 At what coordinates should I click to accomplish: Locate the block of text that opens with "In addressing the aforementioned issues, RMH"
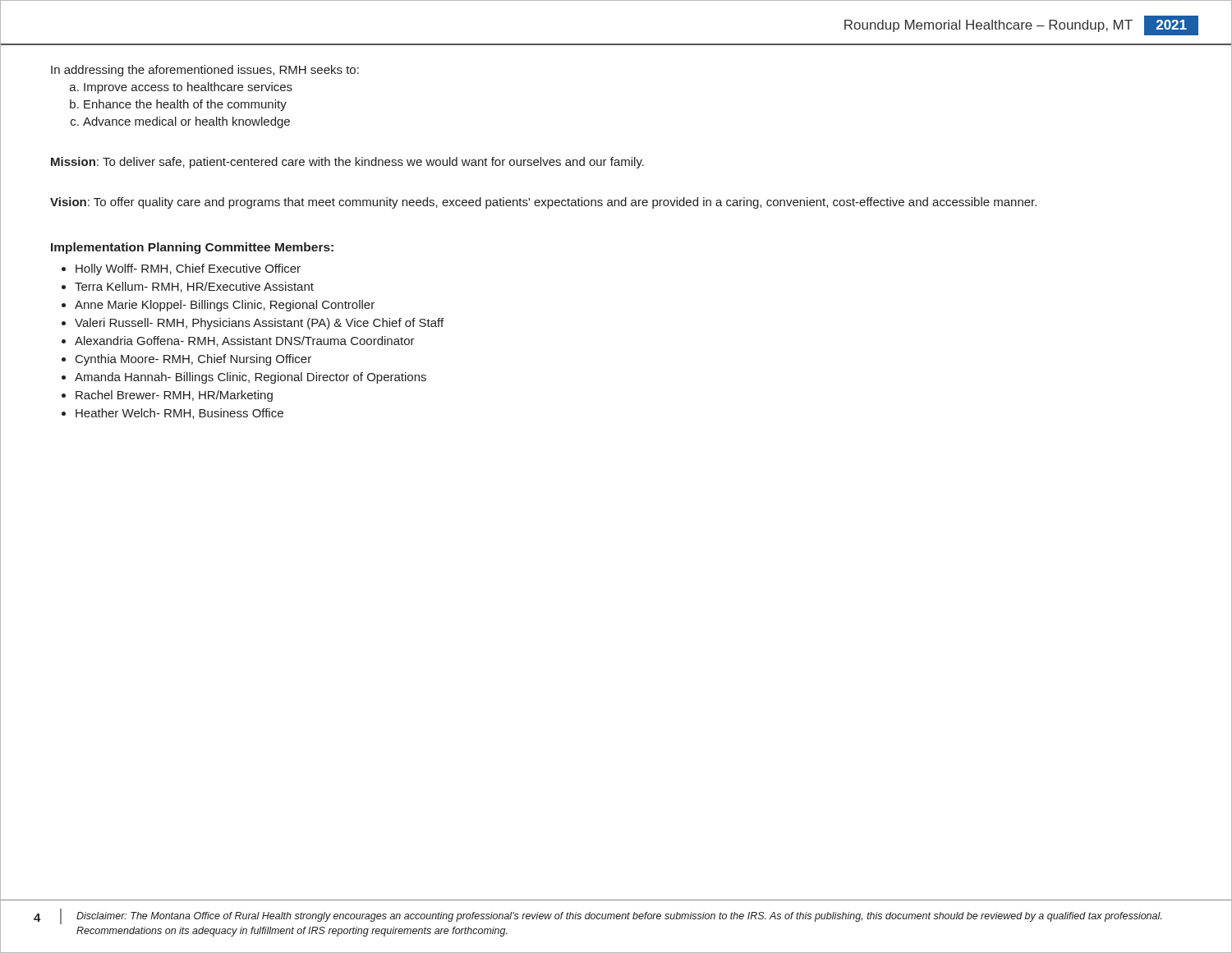[205, 69]
